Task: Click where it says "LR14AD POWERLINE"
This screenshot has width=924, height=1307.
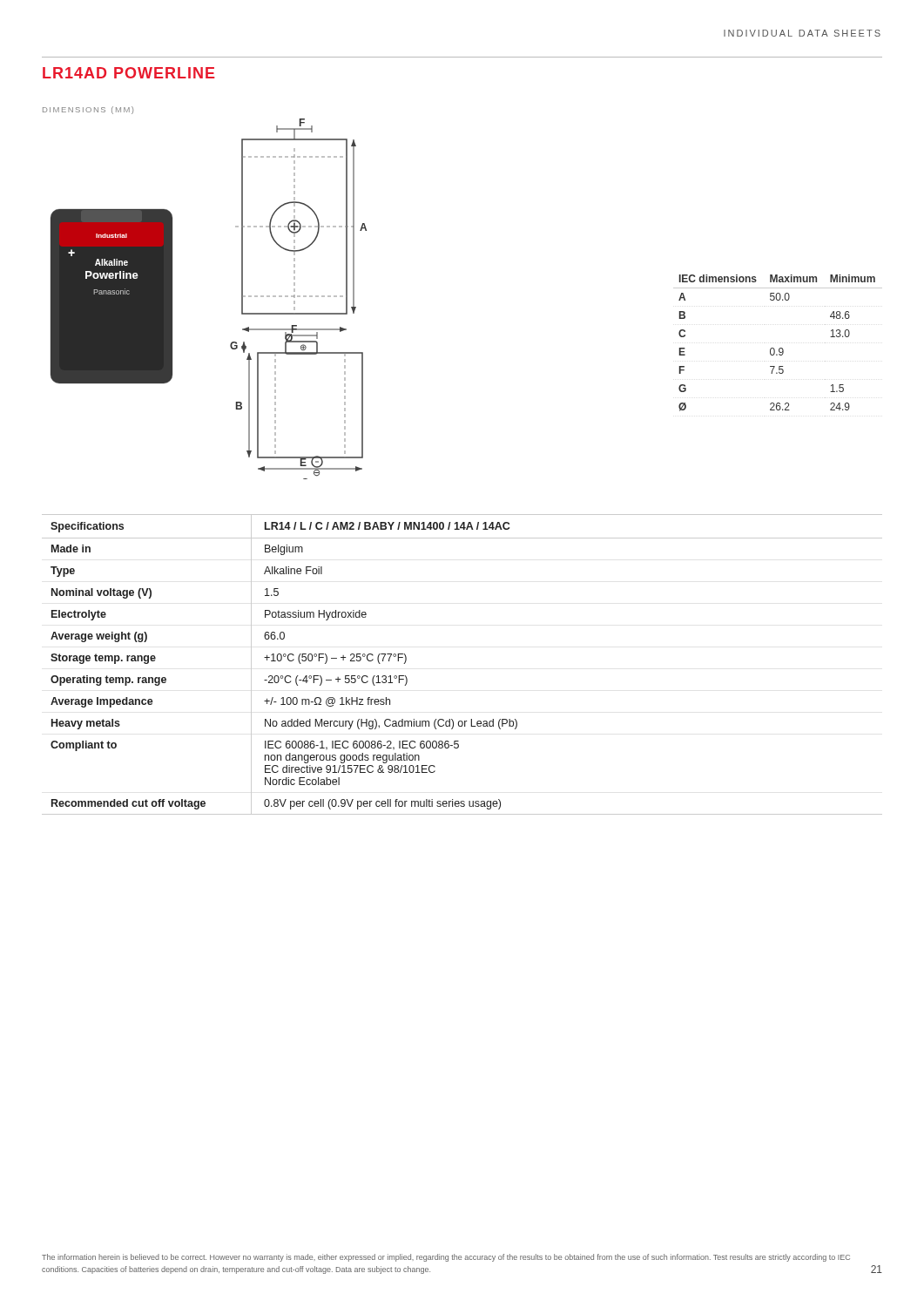Action: (129, 73)
